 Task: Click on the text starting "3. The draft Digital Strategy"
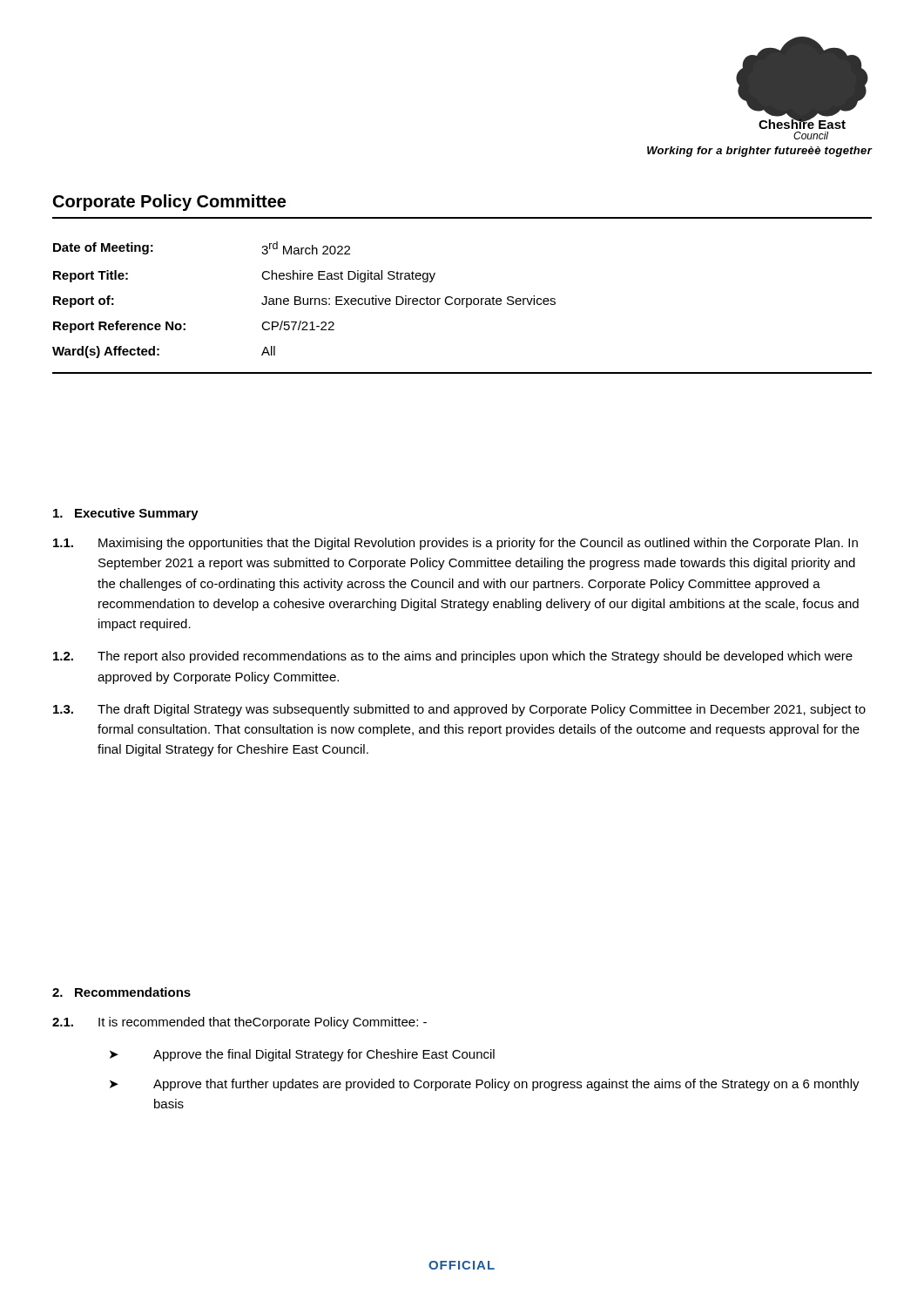[462, 729]
